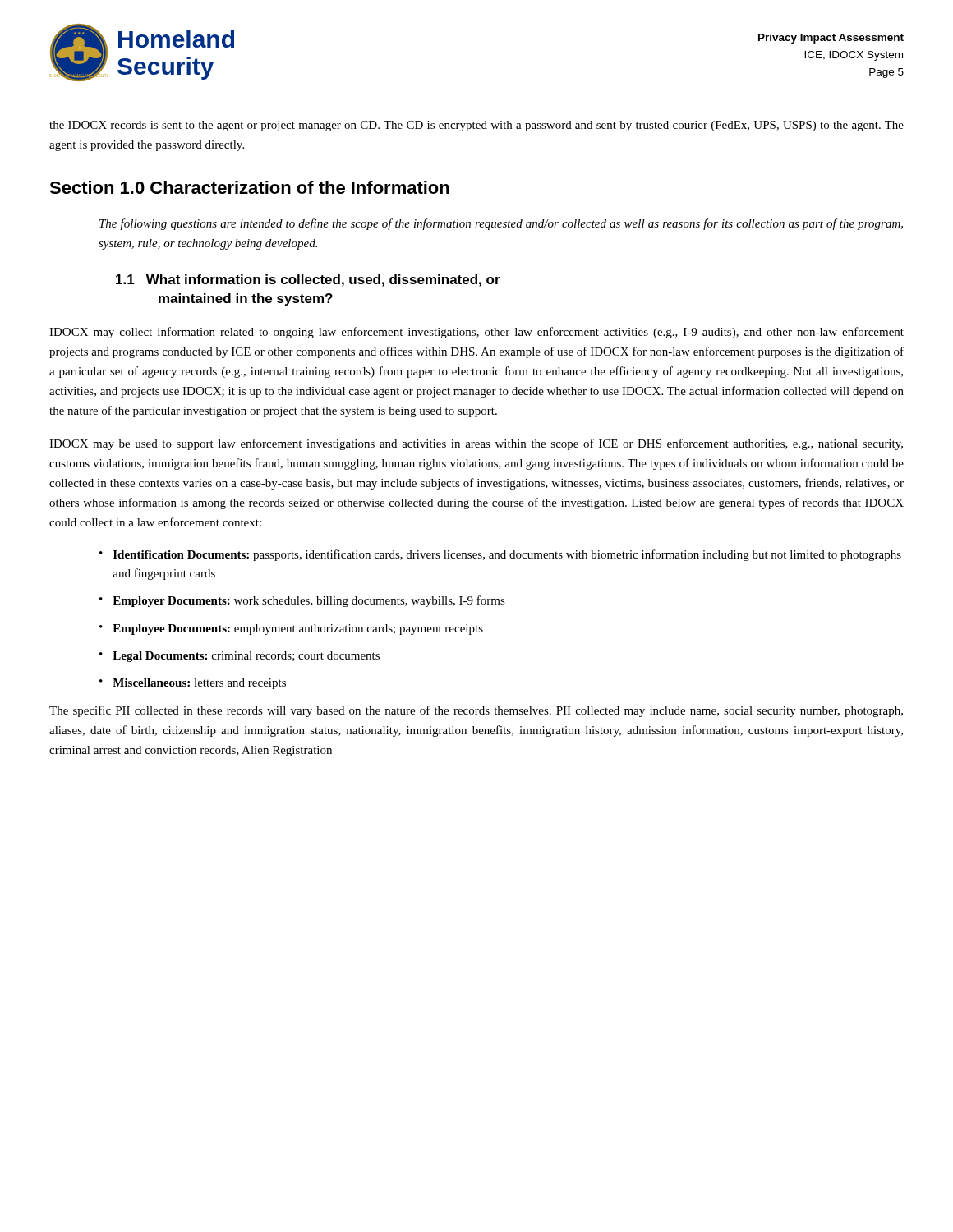Point to the block starting "1.1 What information is"
The image size is (953, 1232).
(307, 289)
